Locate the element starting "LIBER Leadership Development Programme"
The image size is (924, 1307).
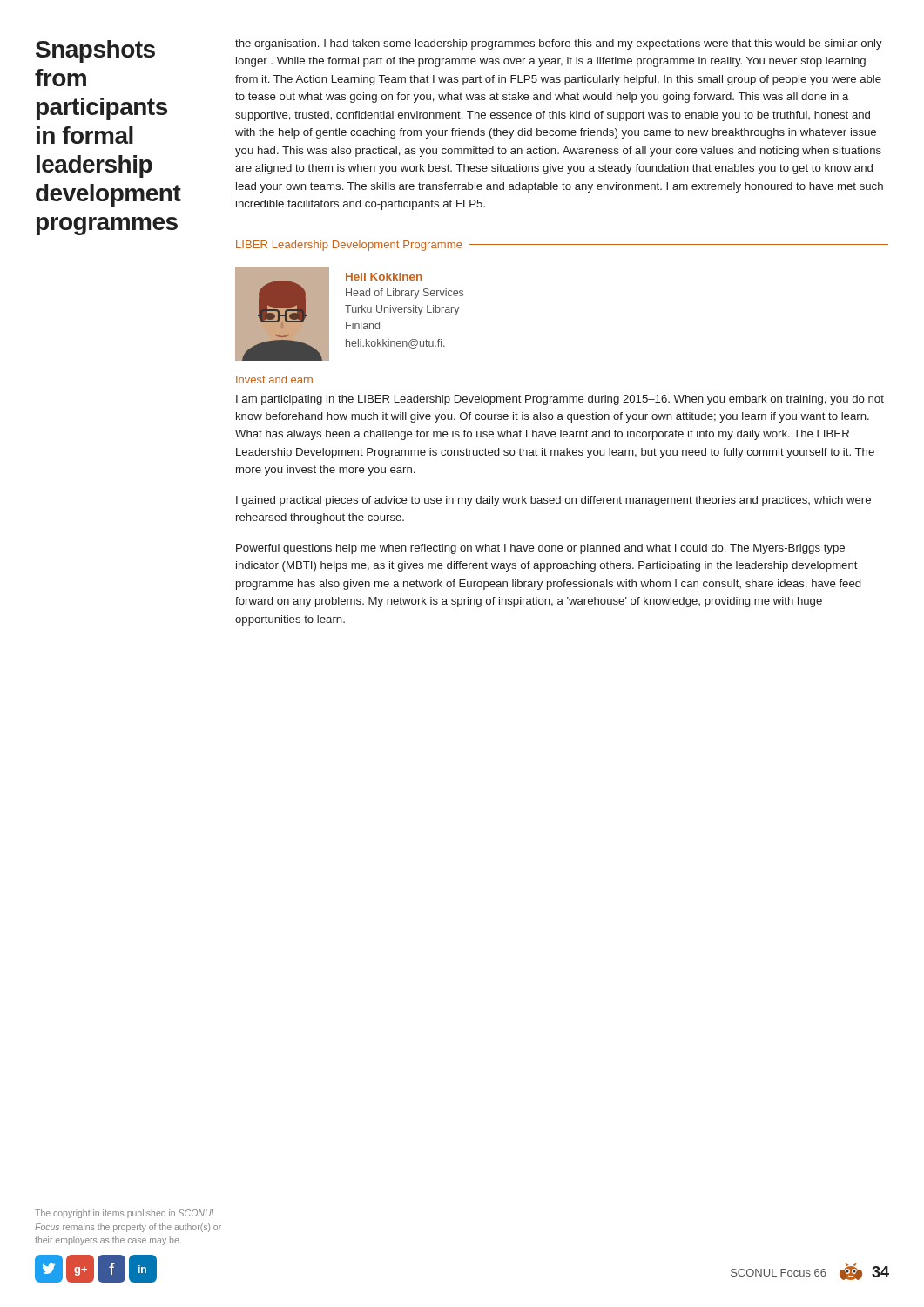(x=562, y=244)
